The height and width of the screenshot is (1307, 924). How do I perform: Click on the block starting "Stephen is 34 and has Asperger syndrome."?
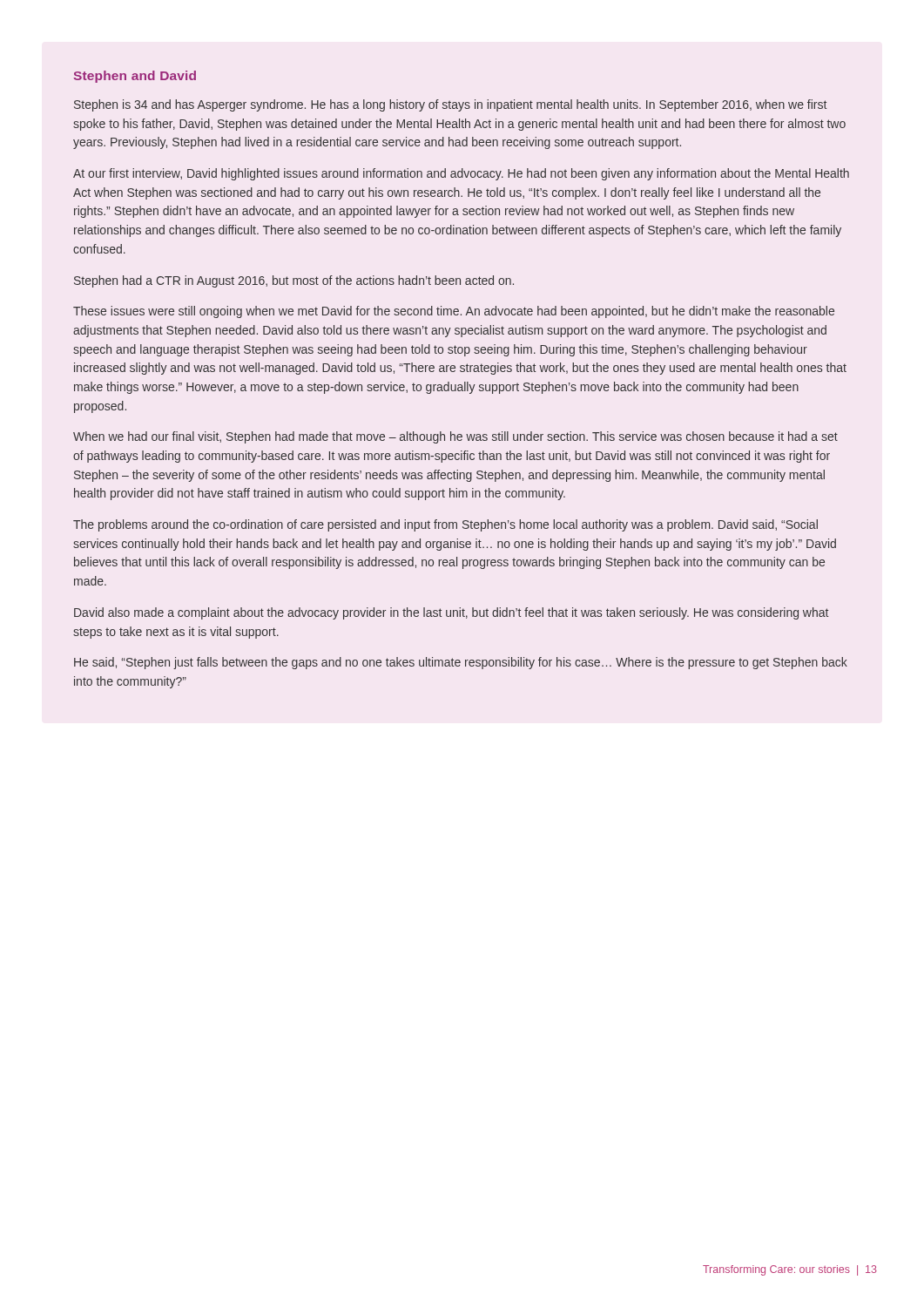point(460,123)
